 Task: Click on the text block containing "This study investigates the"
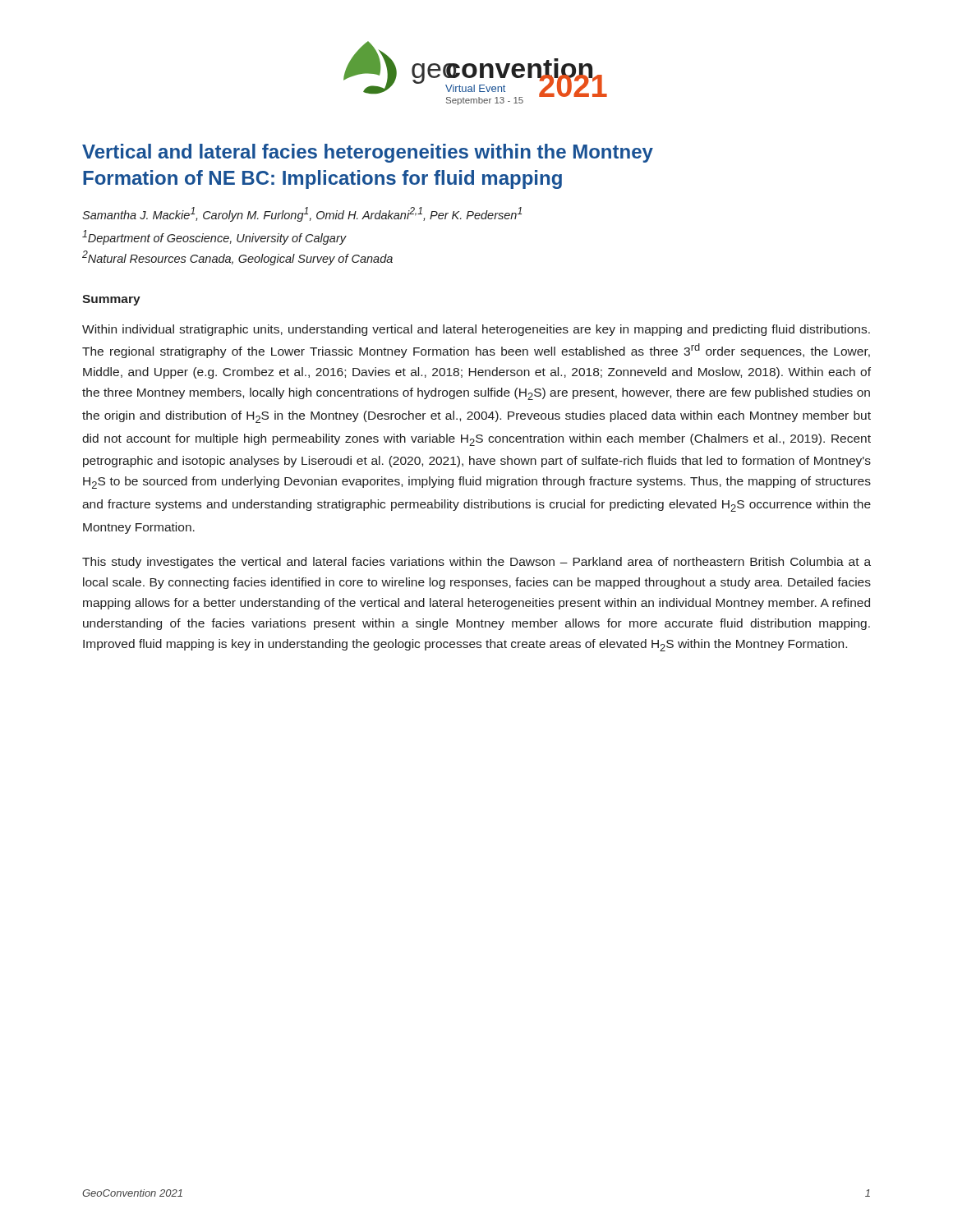(476, 604)
